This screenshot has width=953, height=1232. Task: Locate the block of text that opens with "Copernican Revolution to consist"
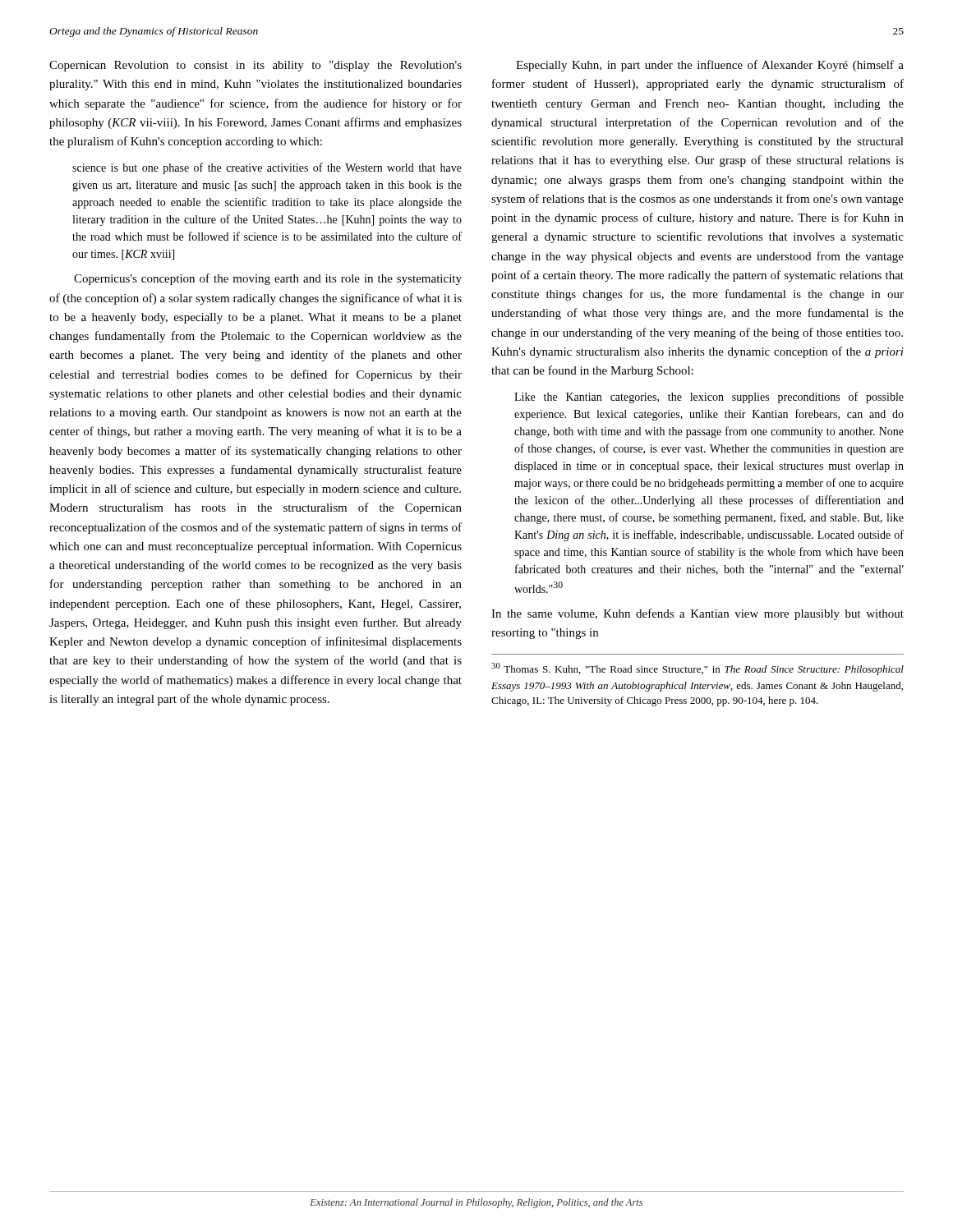(255, 103)
